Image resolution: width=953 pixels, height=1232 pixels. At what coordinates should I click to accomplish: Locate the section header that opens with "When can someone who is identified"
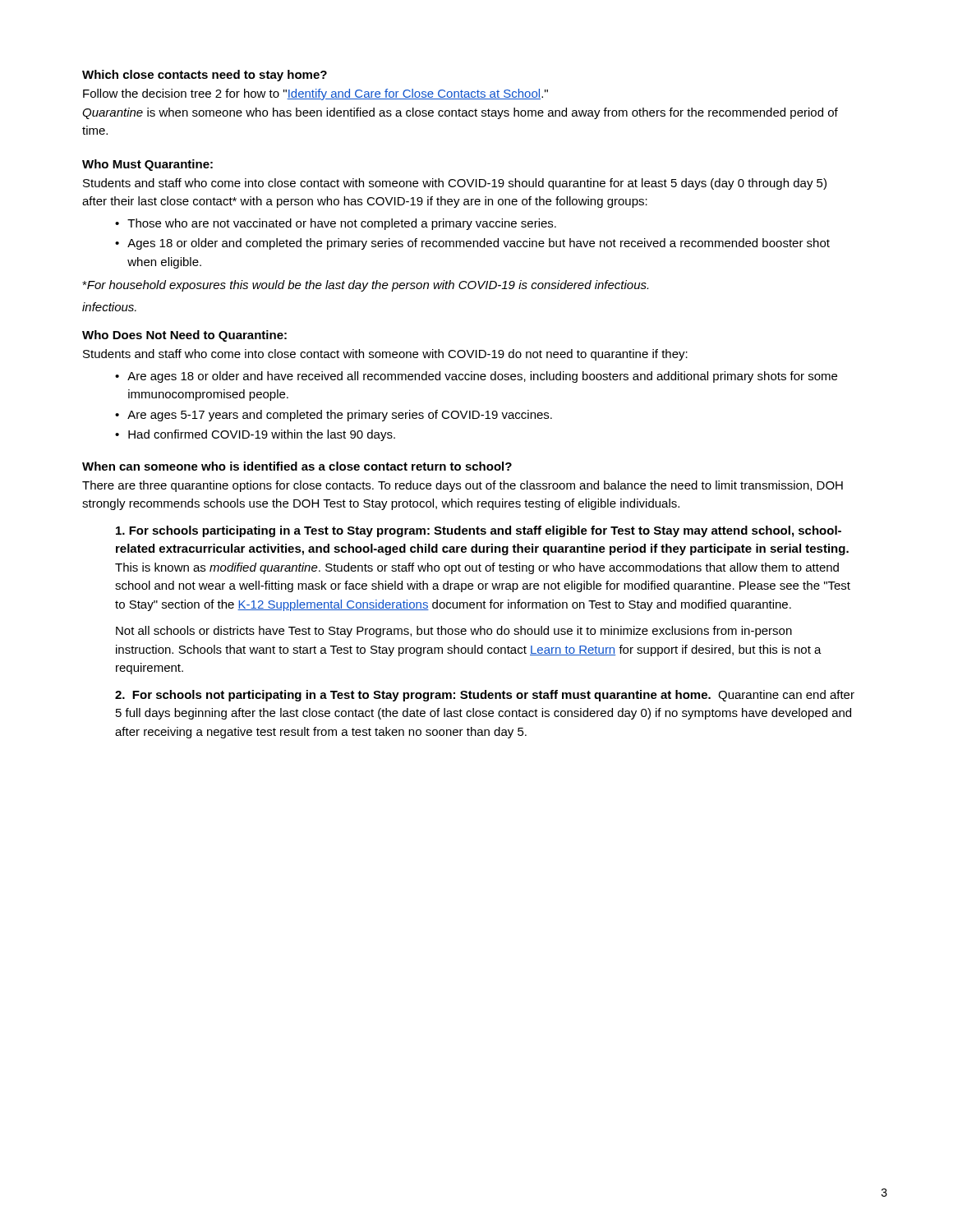click(297, 466)
